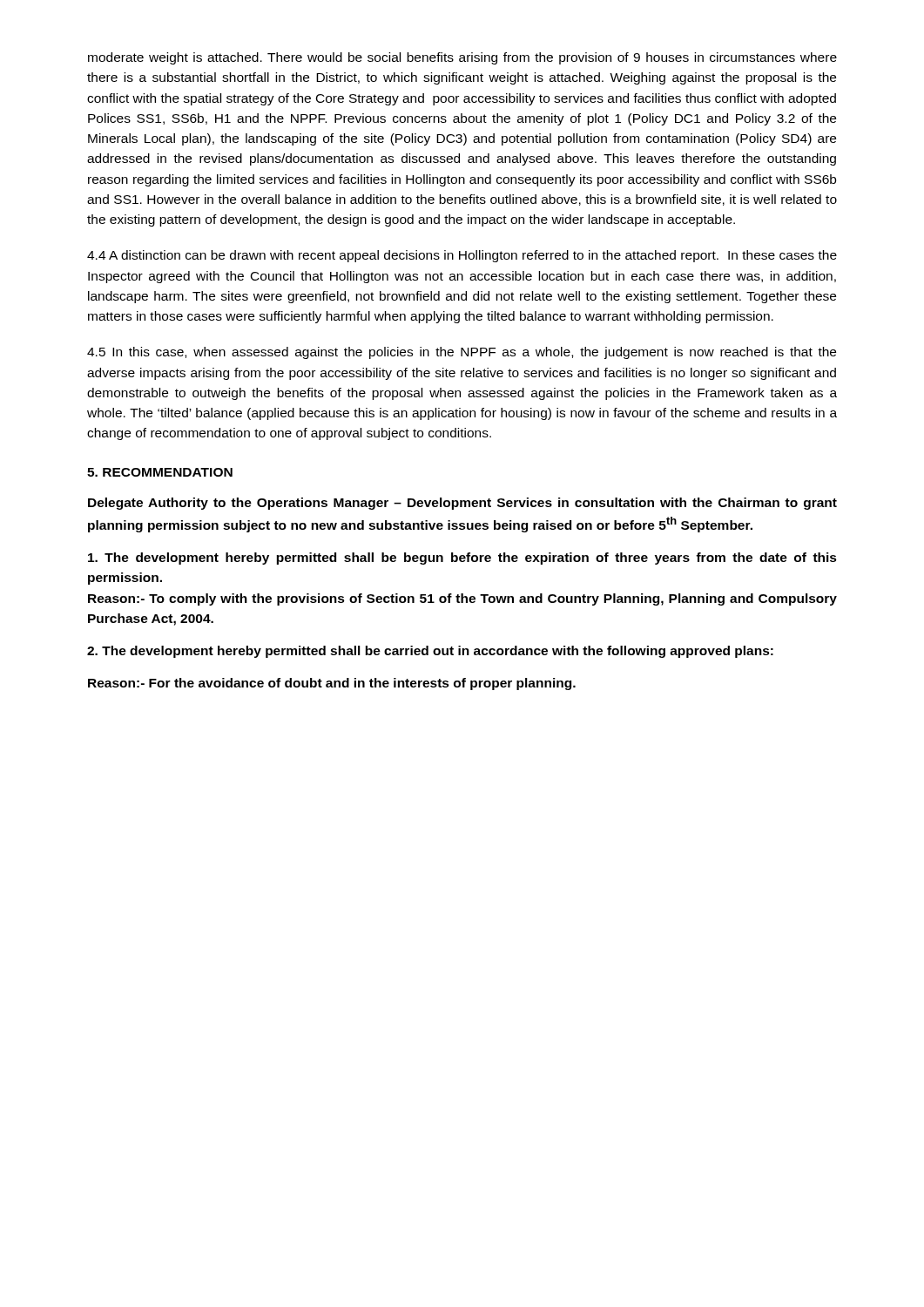
Task: Find the block on this page that starts "moderate weight is attached. There would be"
Action: 462,138
